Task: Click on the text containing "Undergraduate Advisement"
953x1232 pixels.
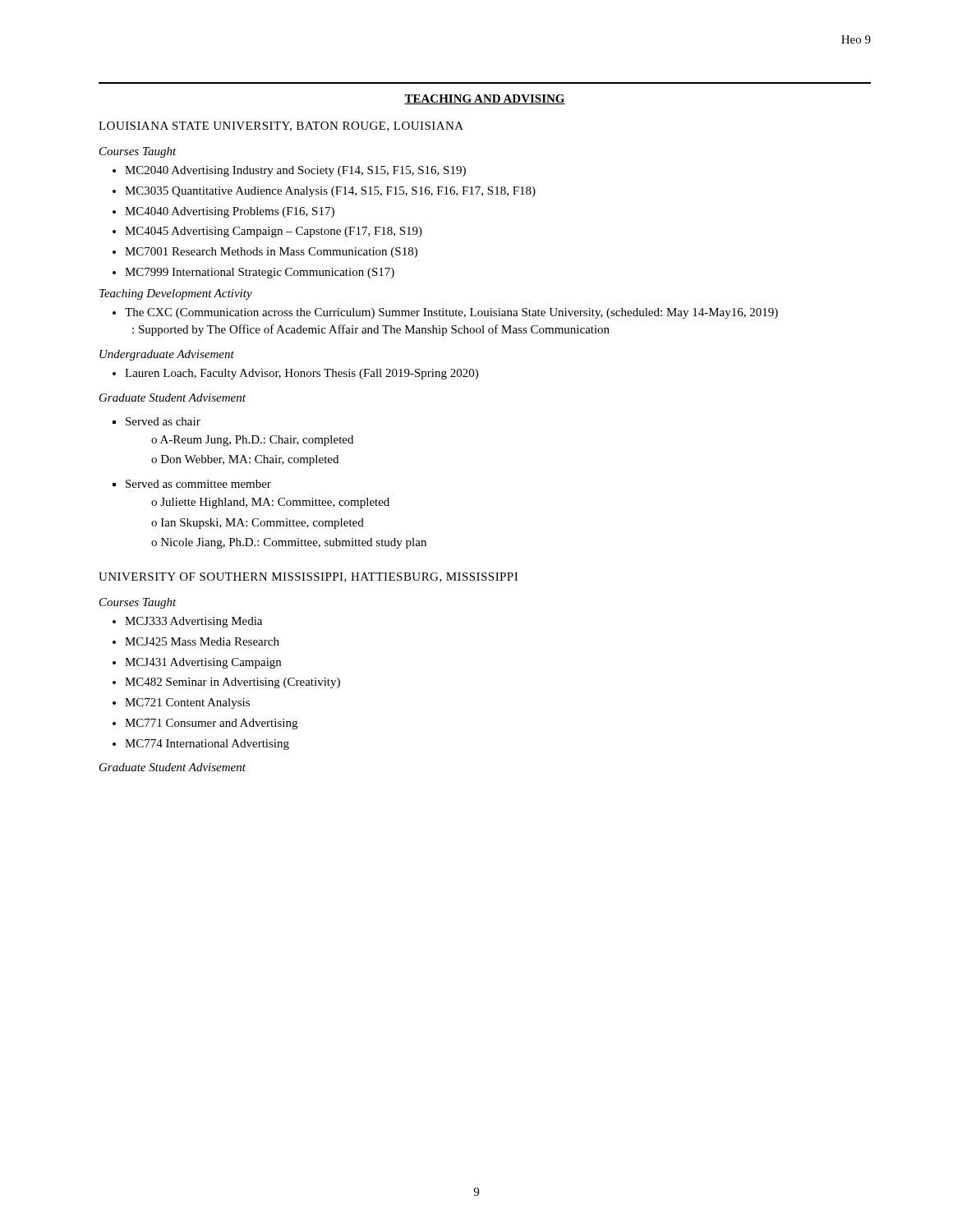Action: tap(166, 354)
